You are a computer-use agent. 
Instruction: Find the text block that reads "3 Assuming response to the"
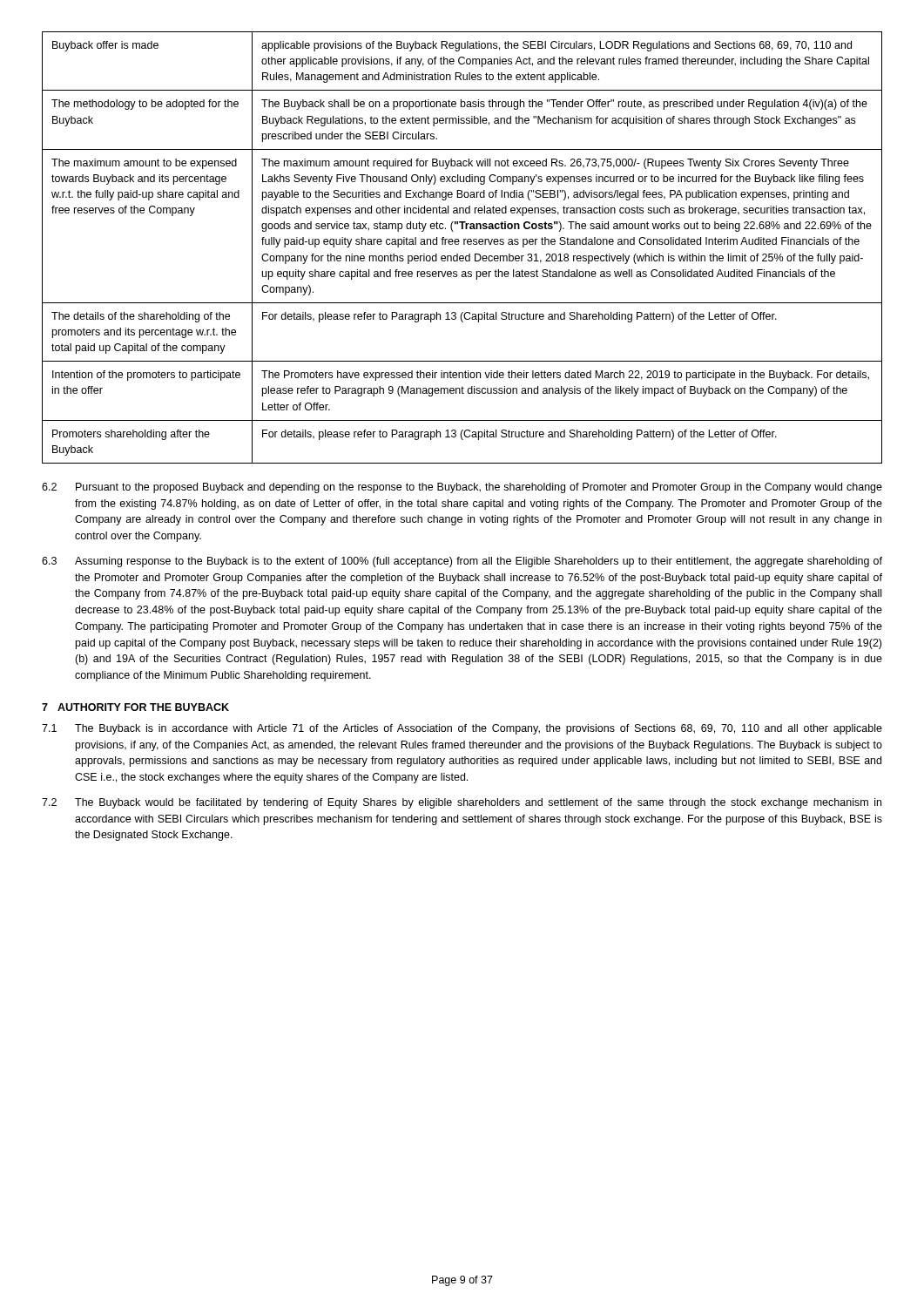point(462,618)
